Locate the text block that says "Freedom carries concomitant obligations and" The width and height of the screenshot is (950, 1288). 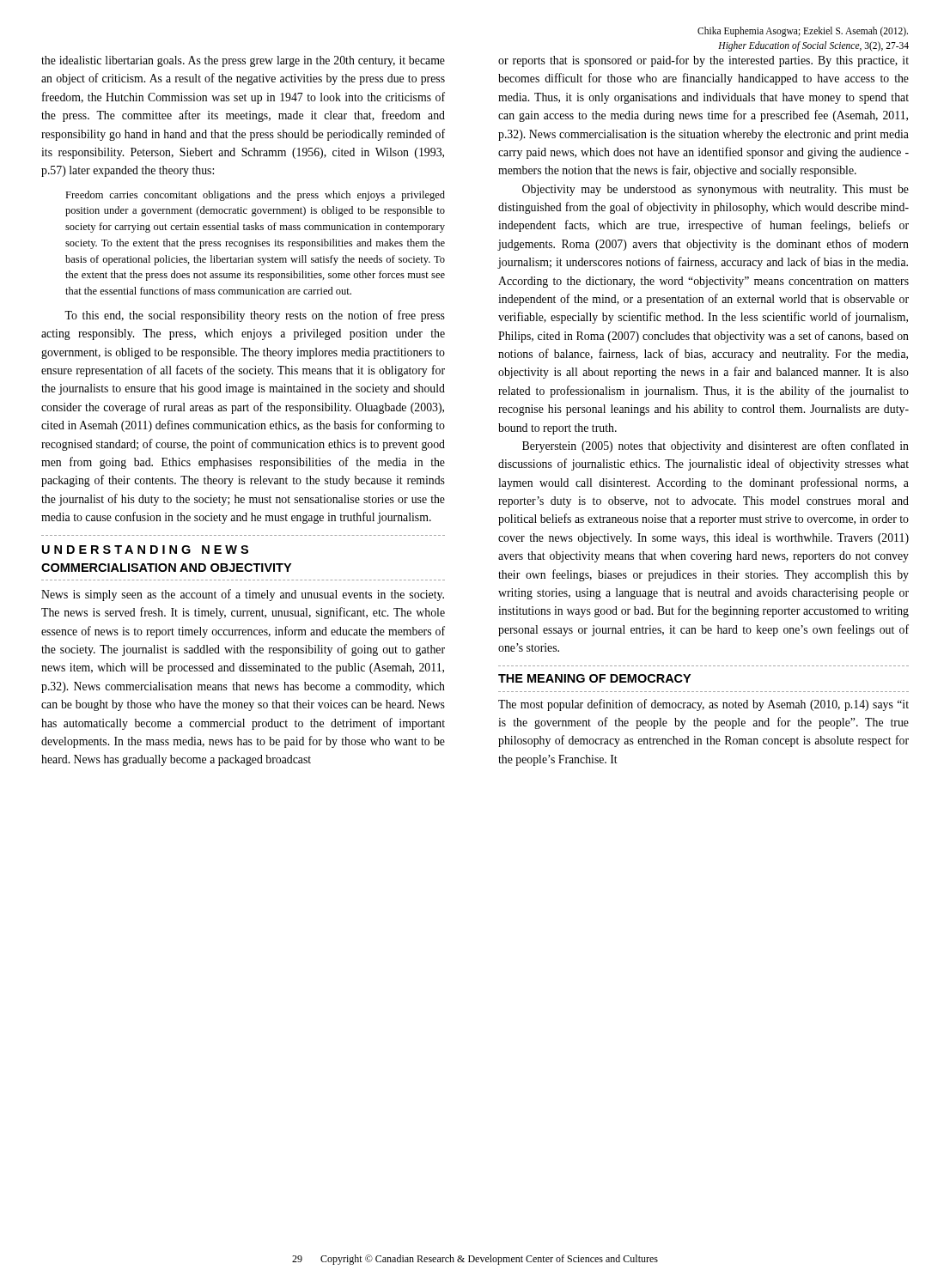tap(255, 243)
